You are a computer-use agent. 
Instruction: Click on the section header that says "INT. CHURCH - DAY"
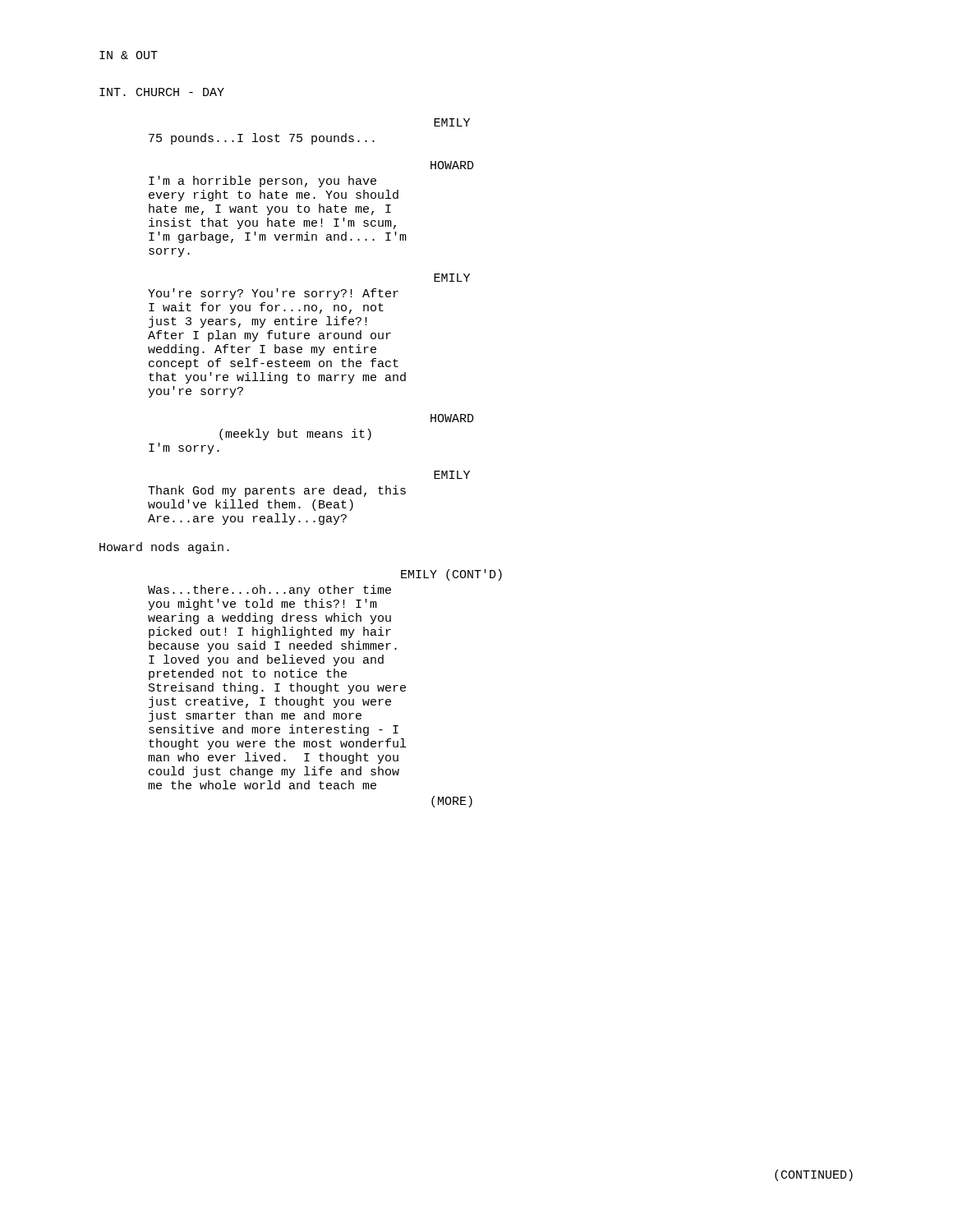pyautogui.click(x=161, y=93)
